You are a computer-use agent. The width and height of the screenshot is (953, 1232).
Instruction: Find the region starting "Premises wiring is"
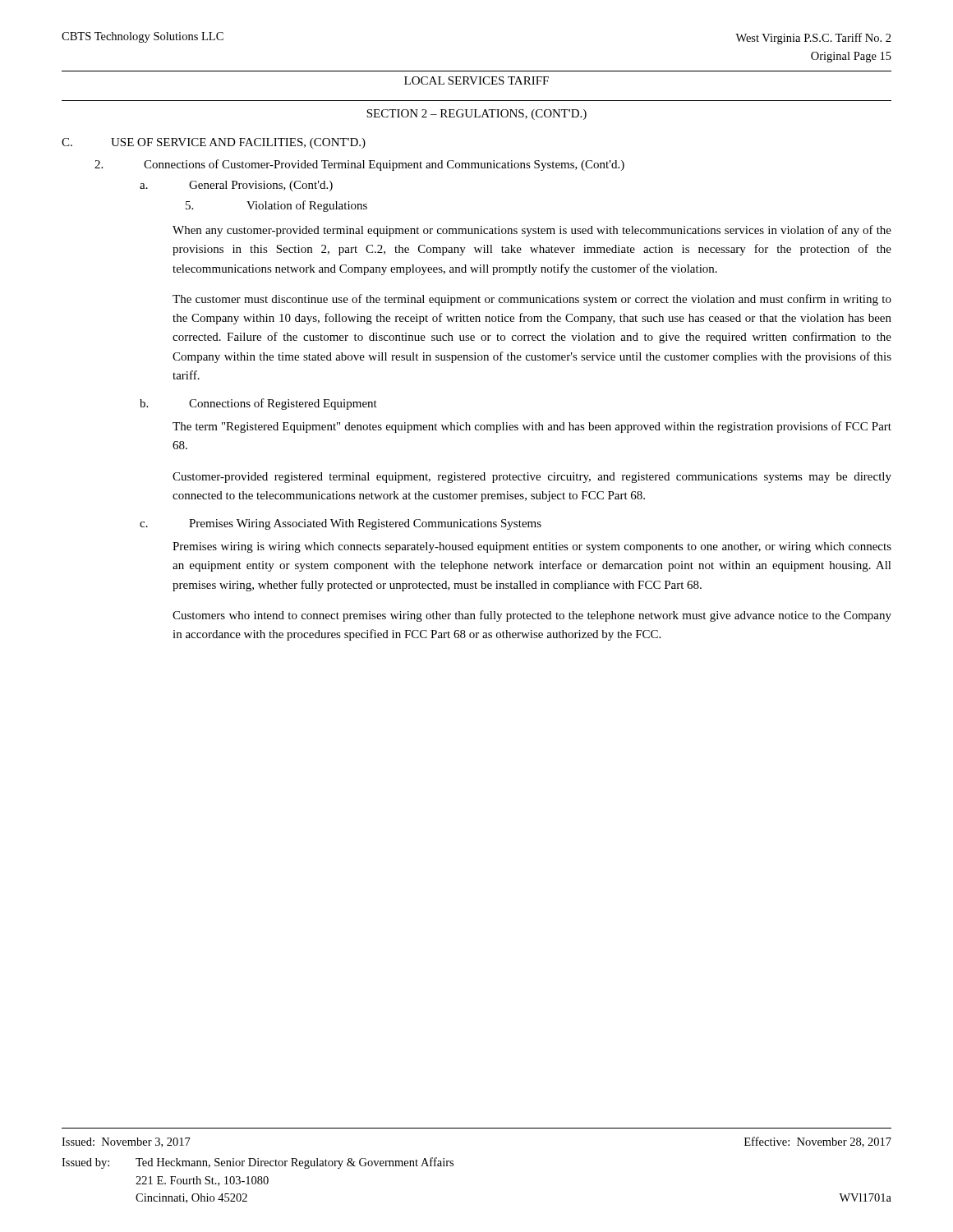pos(532,565)
